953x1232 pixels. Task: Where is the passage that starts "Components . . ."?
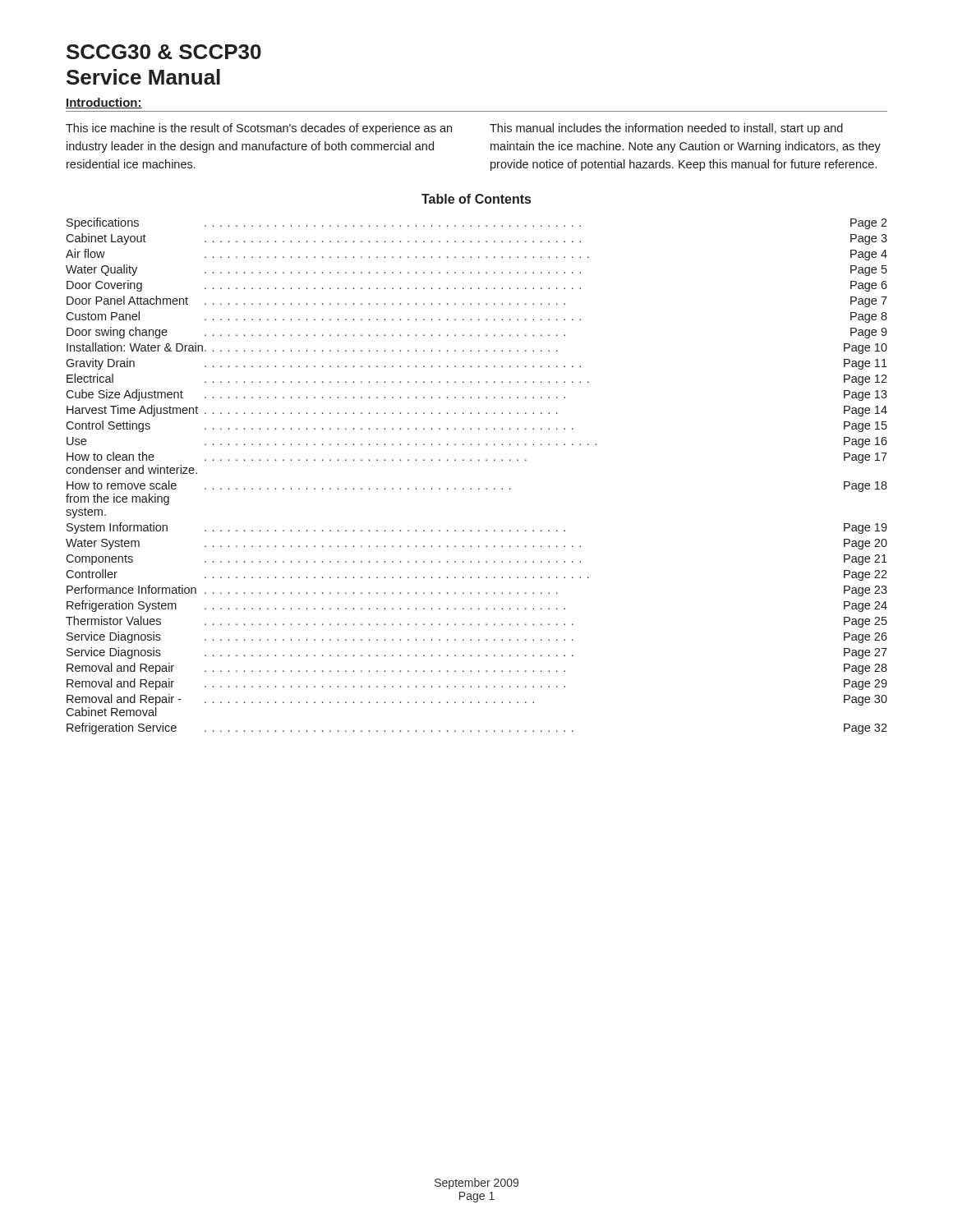[x=476, y=559]
